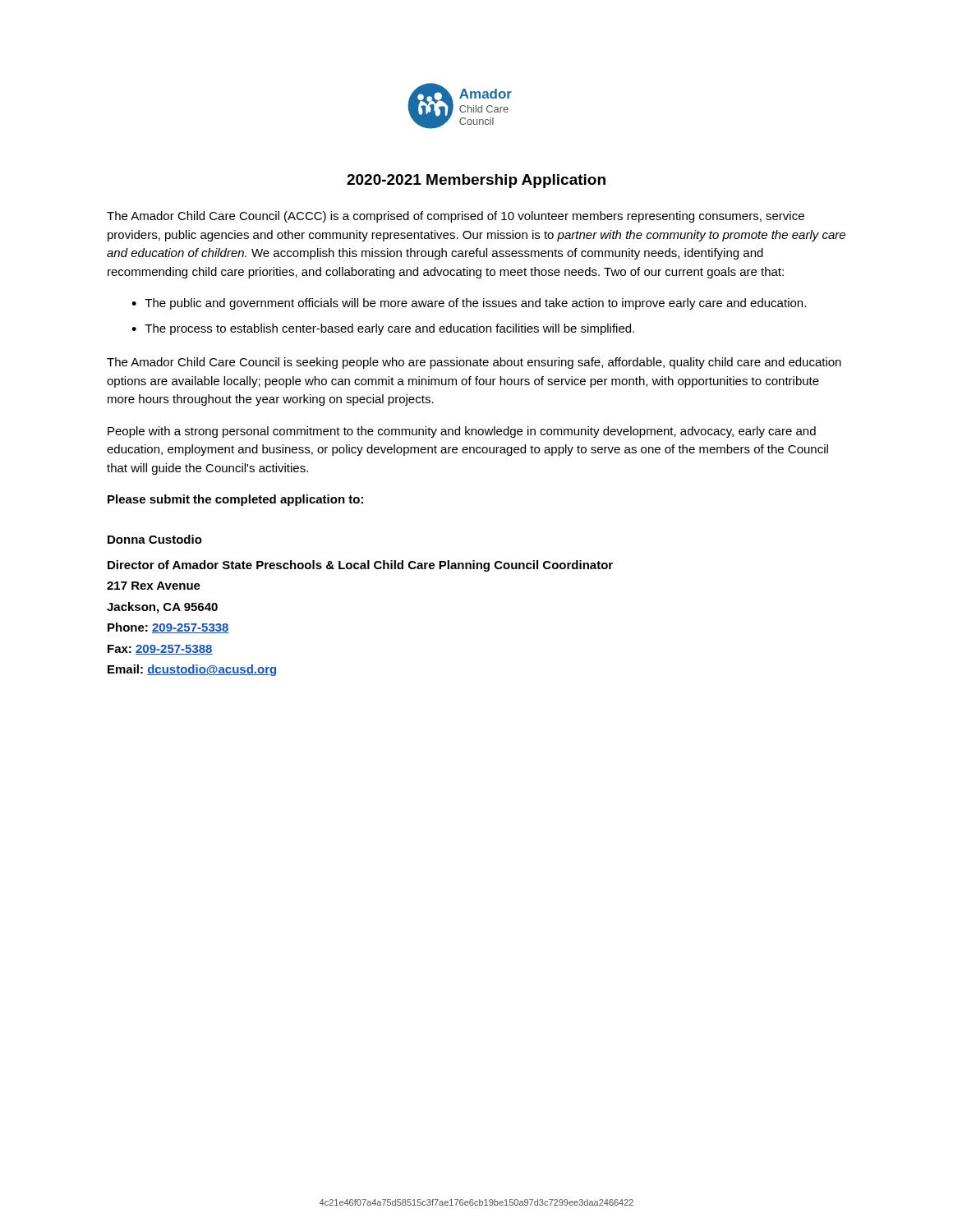Viewport: 953px width, 1232px height.
Task: Select the text block starting "• The public and government"
Action: pyautogui.click(x=489, y=304)
